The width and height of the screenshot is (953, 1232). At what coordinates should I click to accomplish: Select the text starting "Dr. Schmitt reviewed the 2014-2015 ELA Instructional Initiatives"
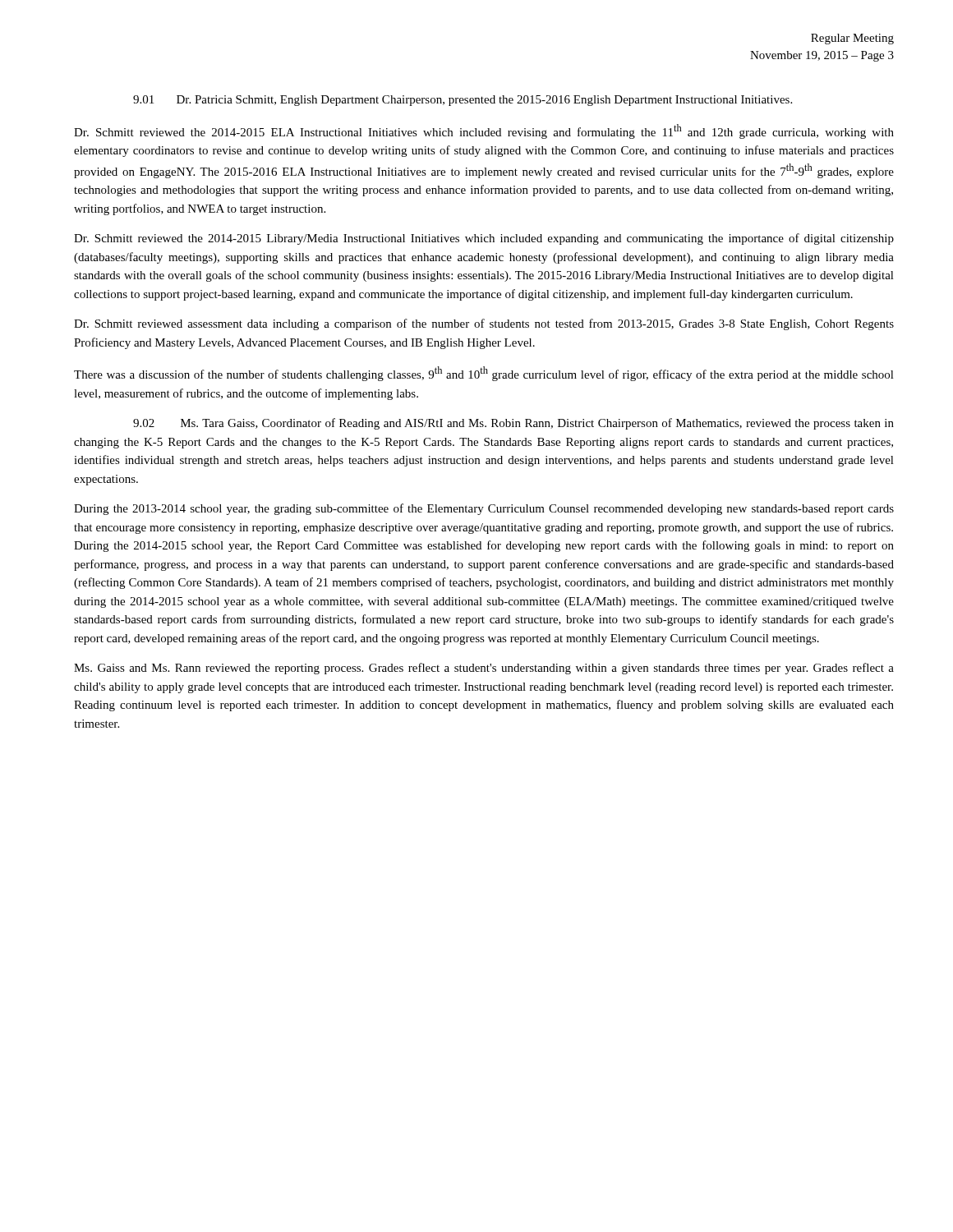[484, 168]
